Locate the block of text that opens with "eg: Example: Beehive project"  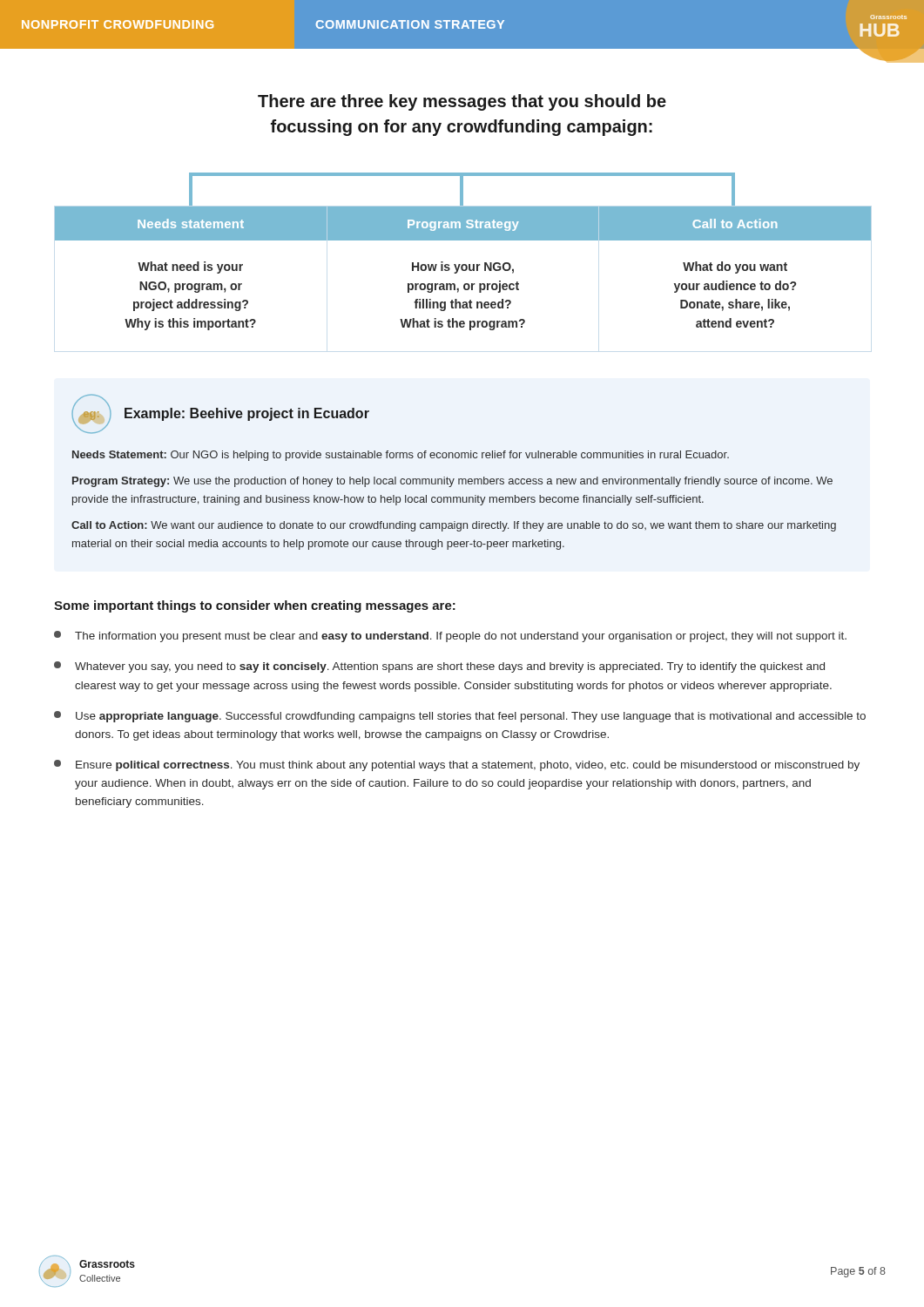point(220,414)
